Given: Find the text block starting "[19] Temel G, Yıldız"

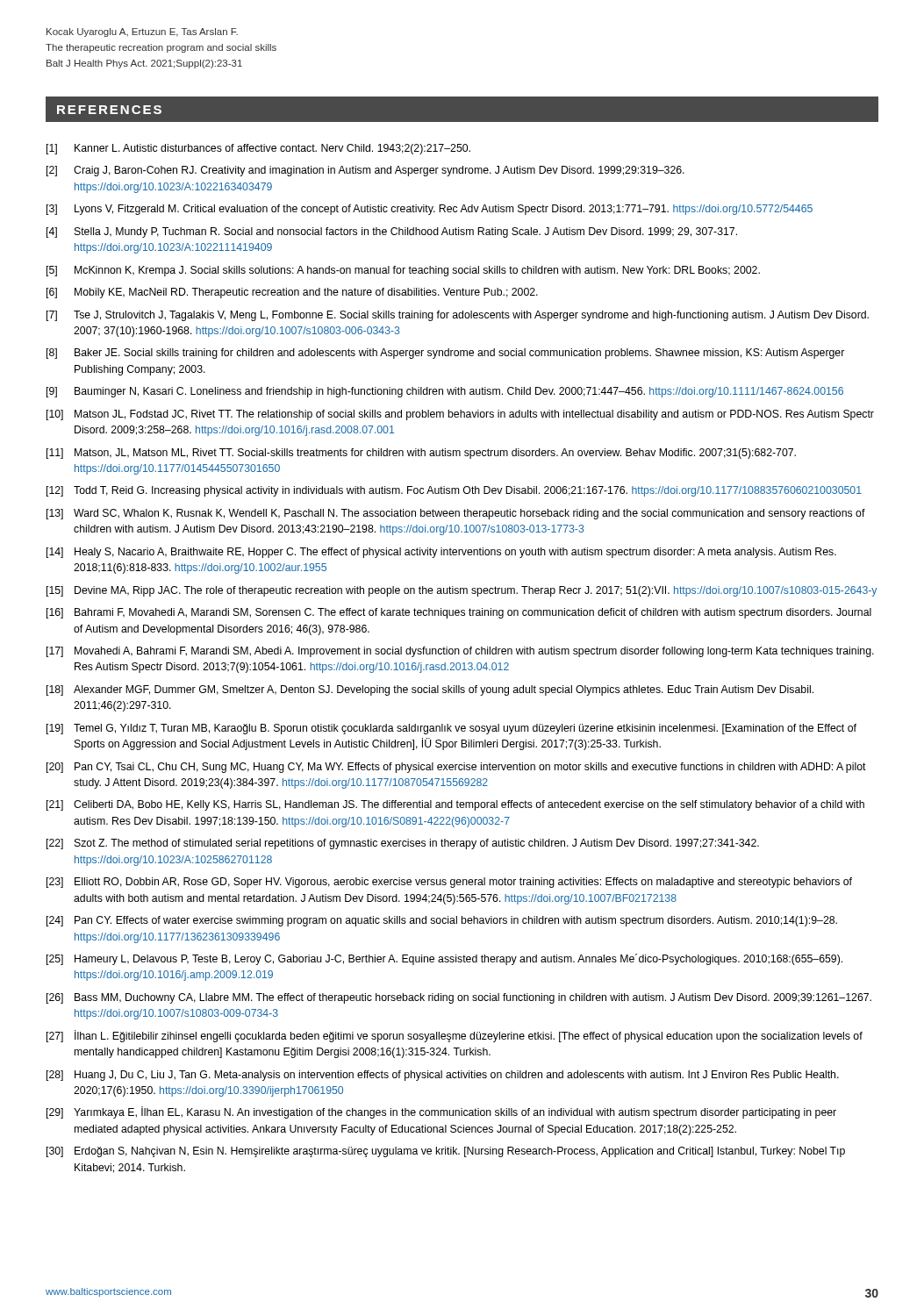Looking at the screenshot, I should (x=462, y=736).
